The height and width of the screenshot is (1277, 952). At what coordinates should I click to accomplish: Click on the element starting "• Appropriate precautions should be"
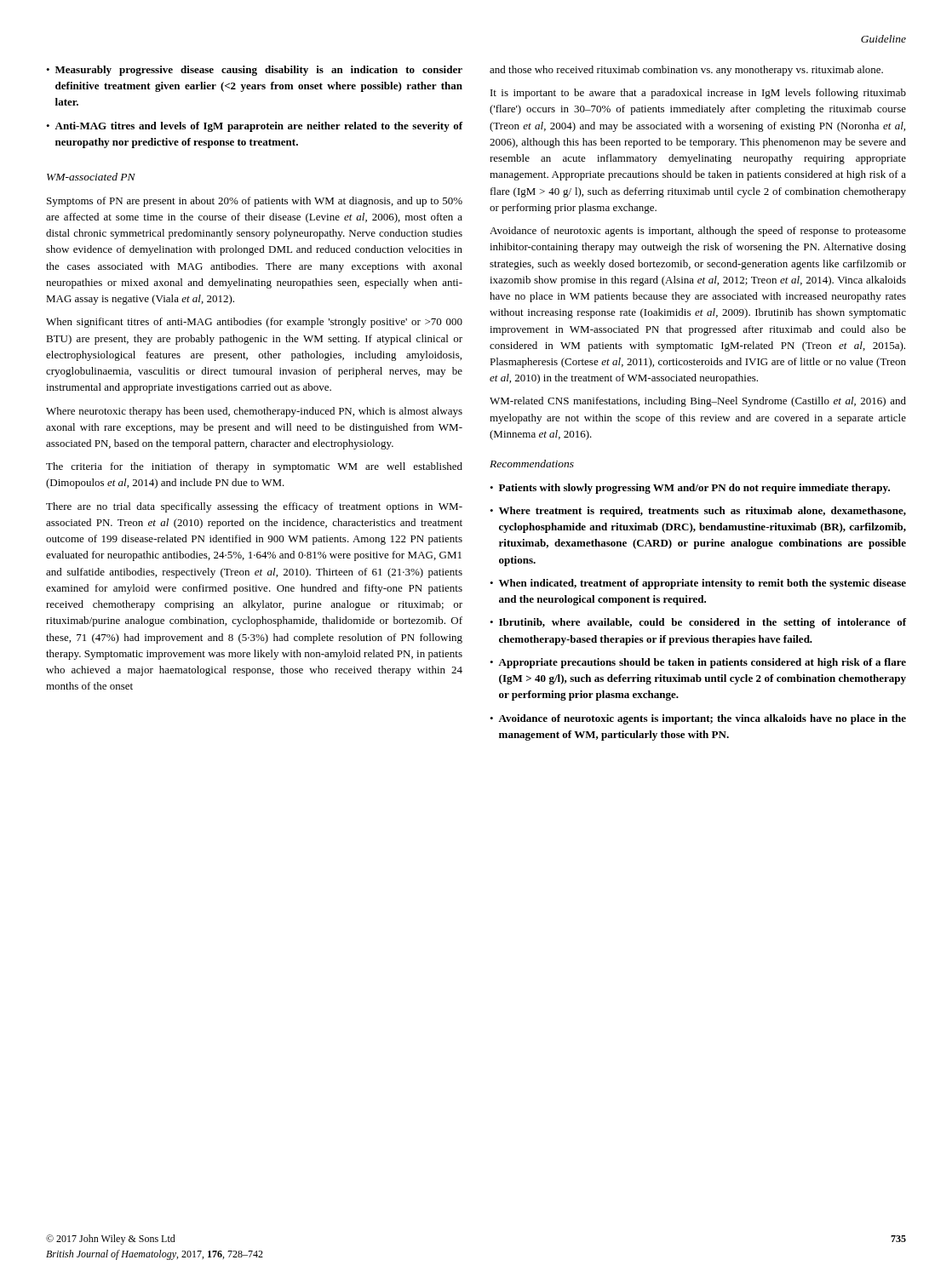tap(698, 678)
